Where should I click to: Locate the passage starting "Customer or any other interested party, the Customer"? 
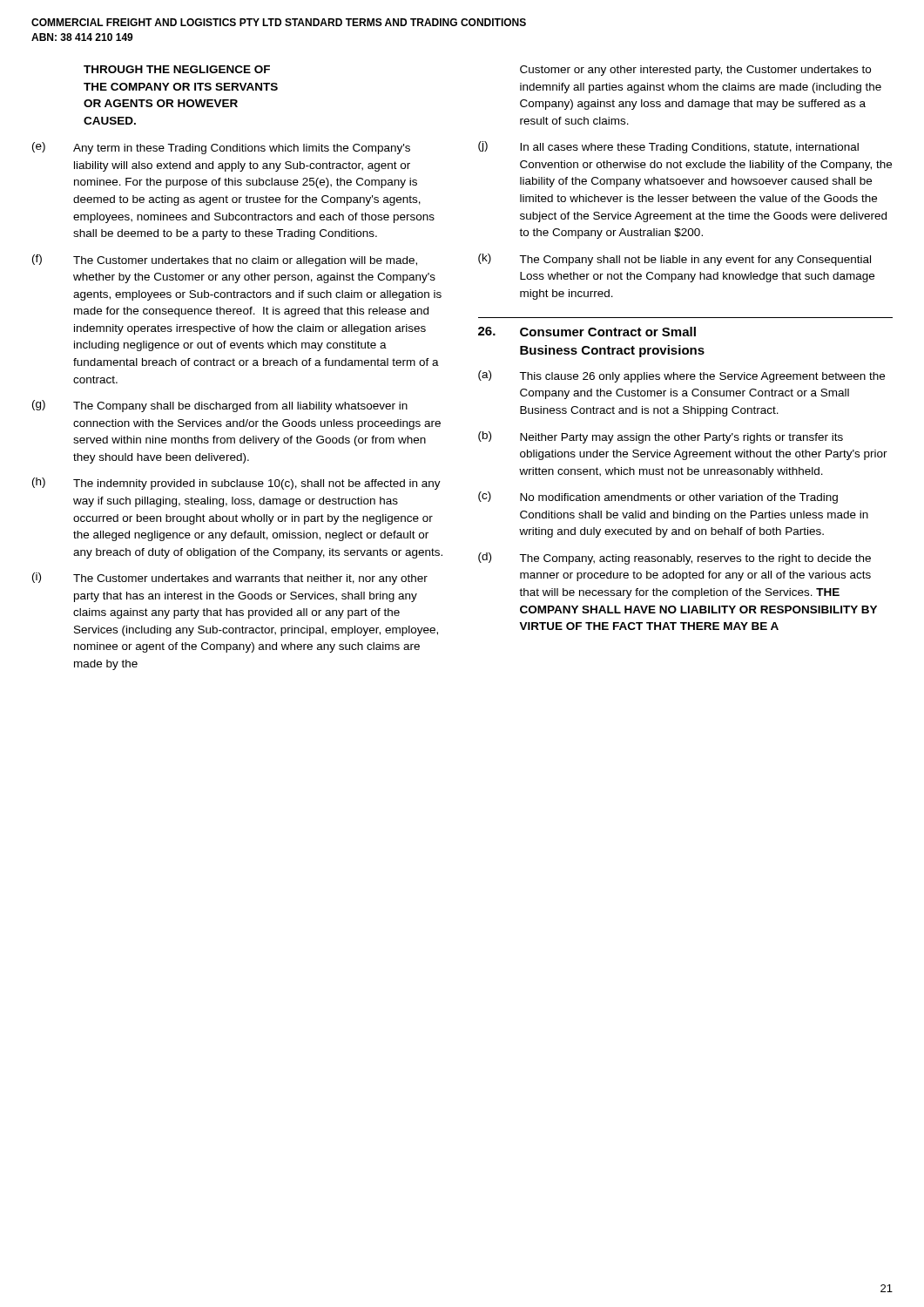(x=685, y=95)
